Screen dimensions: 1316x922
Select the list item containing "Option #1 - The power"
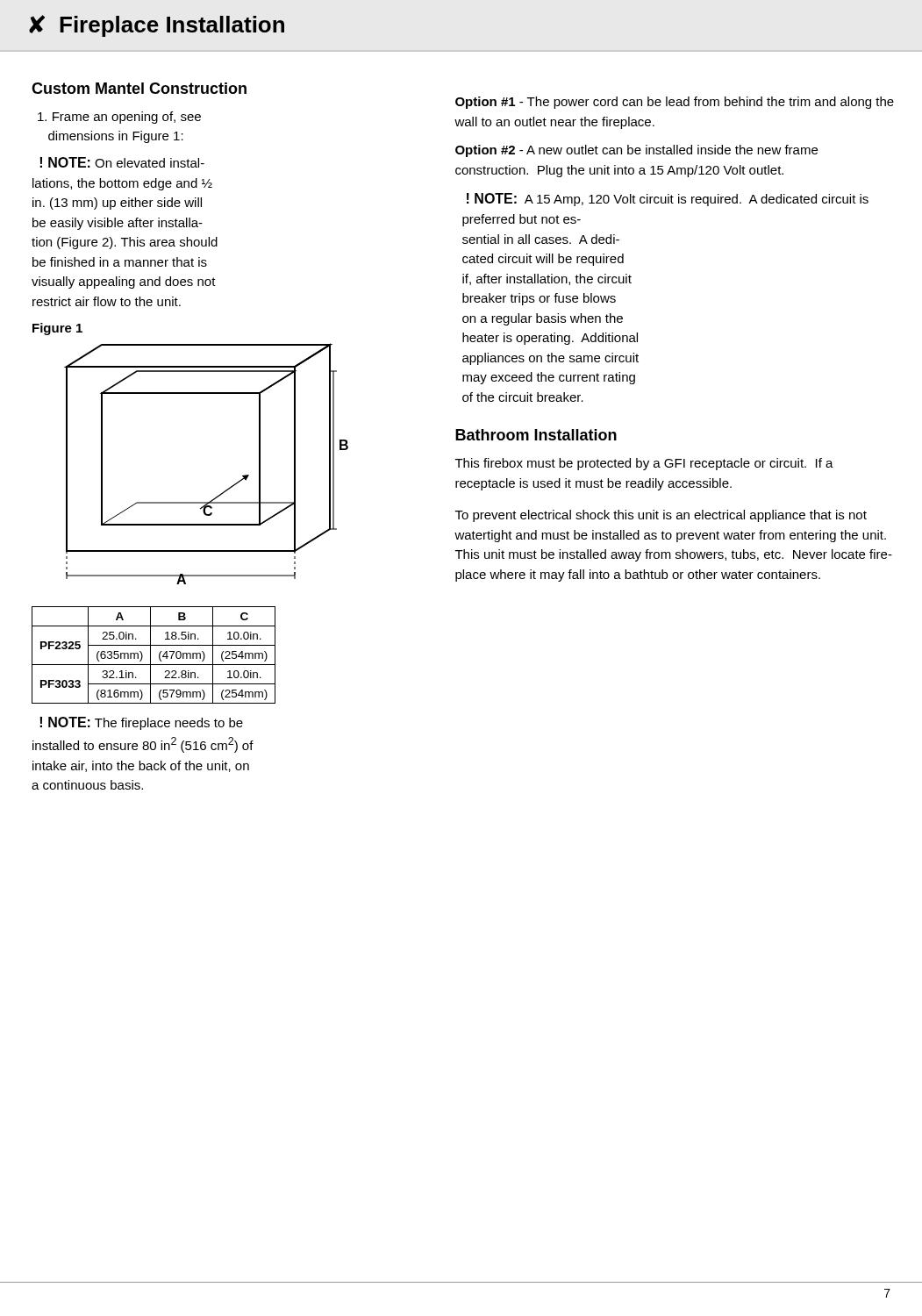point(674,111)
